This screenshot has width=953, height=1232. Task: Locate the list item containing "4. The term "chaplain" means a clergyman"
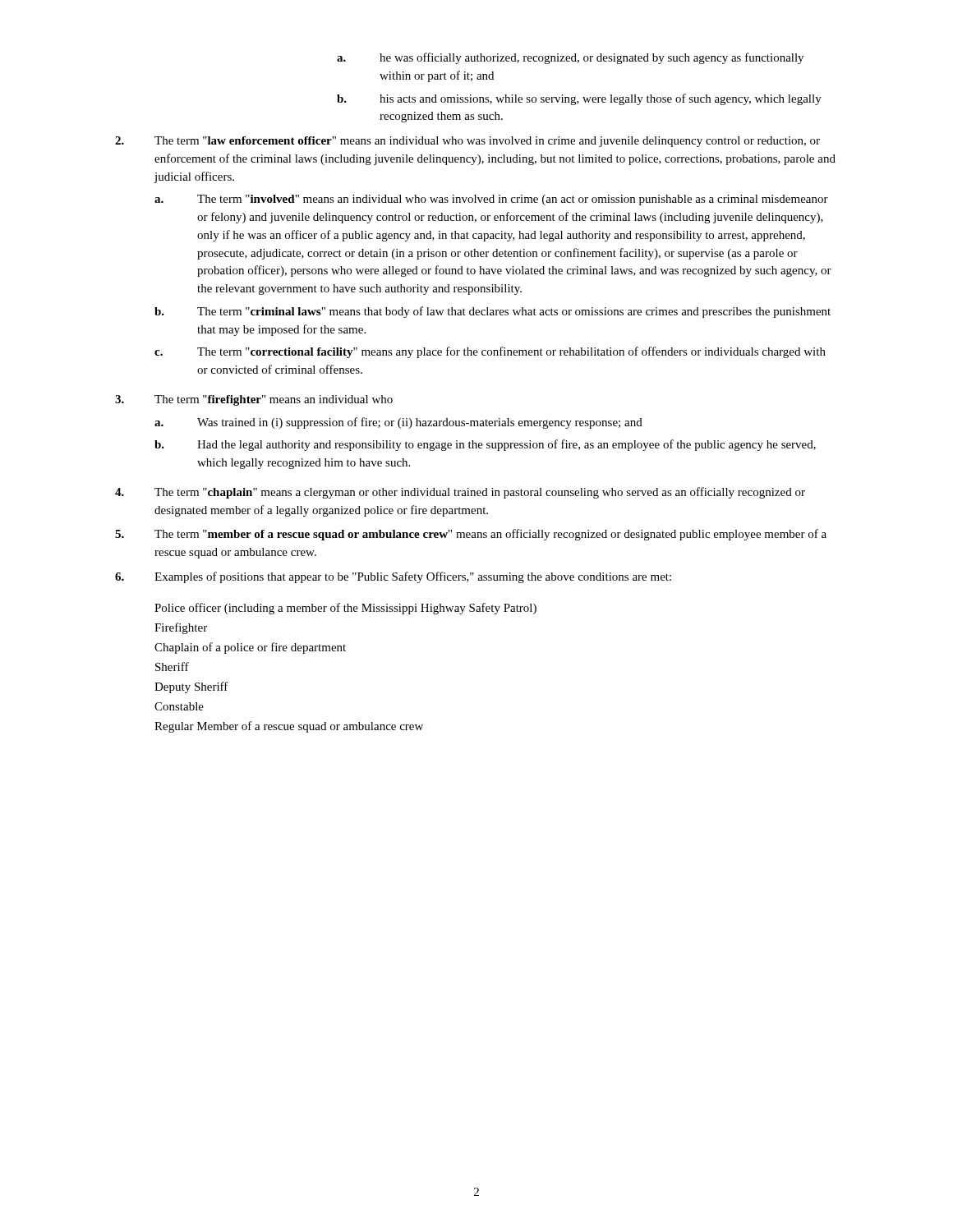point(476,501)
